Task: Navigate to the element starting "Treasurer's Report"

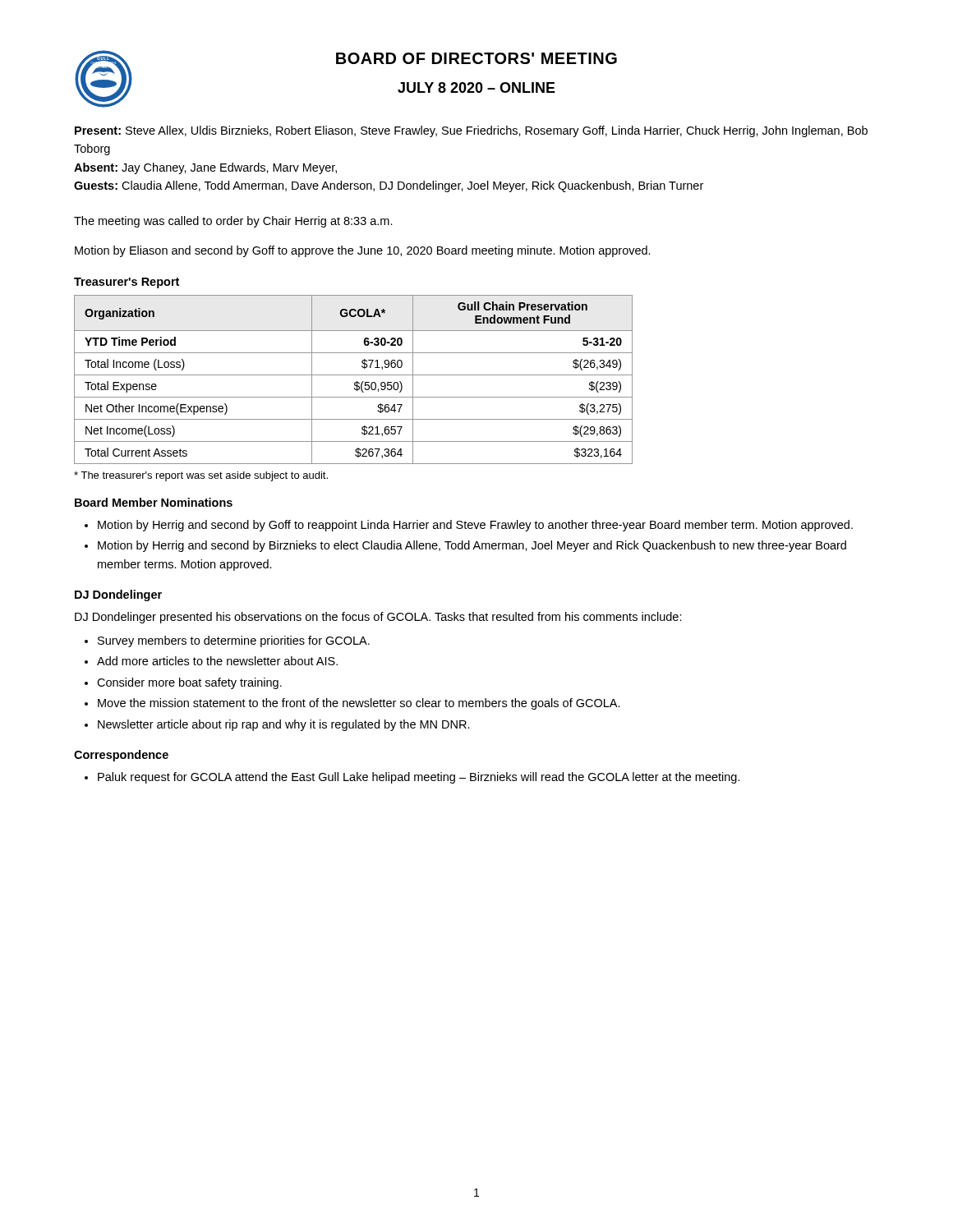Action: [127, 282]
